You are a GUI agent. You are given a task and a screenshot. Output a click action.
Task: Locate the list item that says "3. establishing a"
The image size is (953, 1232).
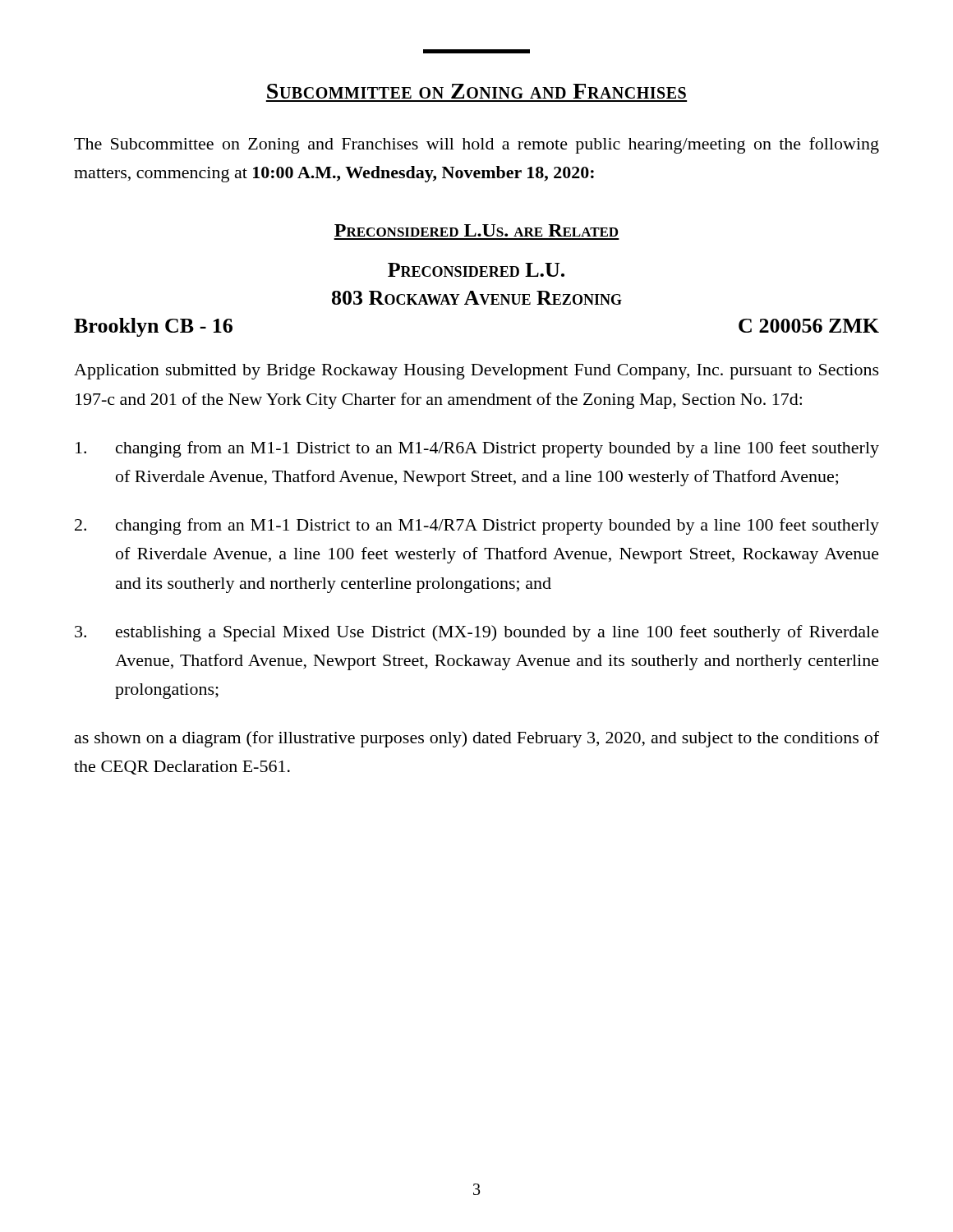(476, 660)
